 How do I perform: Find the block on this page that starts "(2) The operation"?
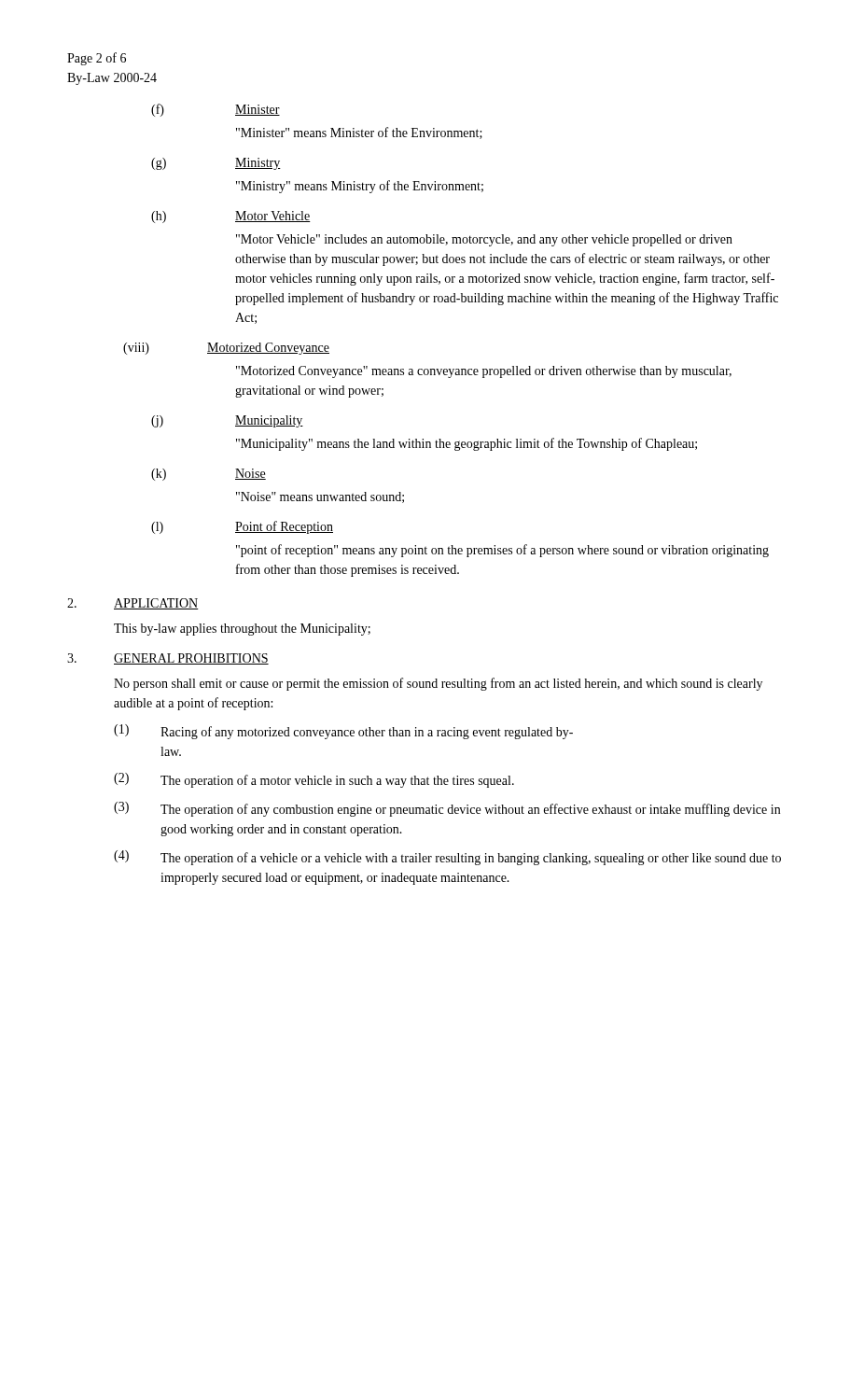(425, 781)
